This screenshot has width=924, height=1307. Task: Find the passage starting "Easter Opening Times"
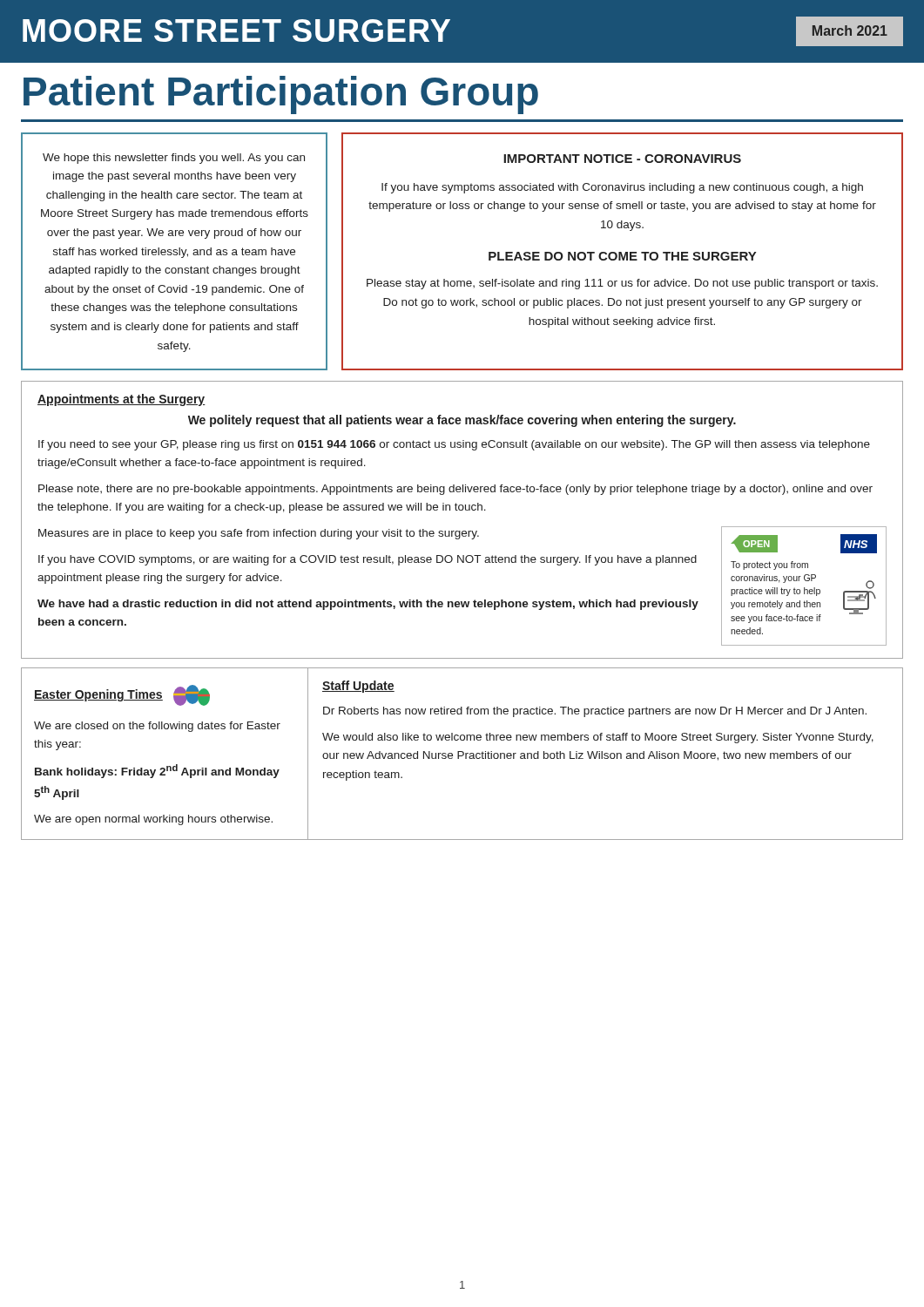pyautogui.click(x=98, y=695)
